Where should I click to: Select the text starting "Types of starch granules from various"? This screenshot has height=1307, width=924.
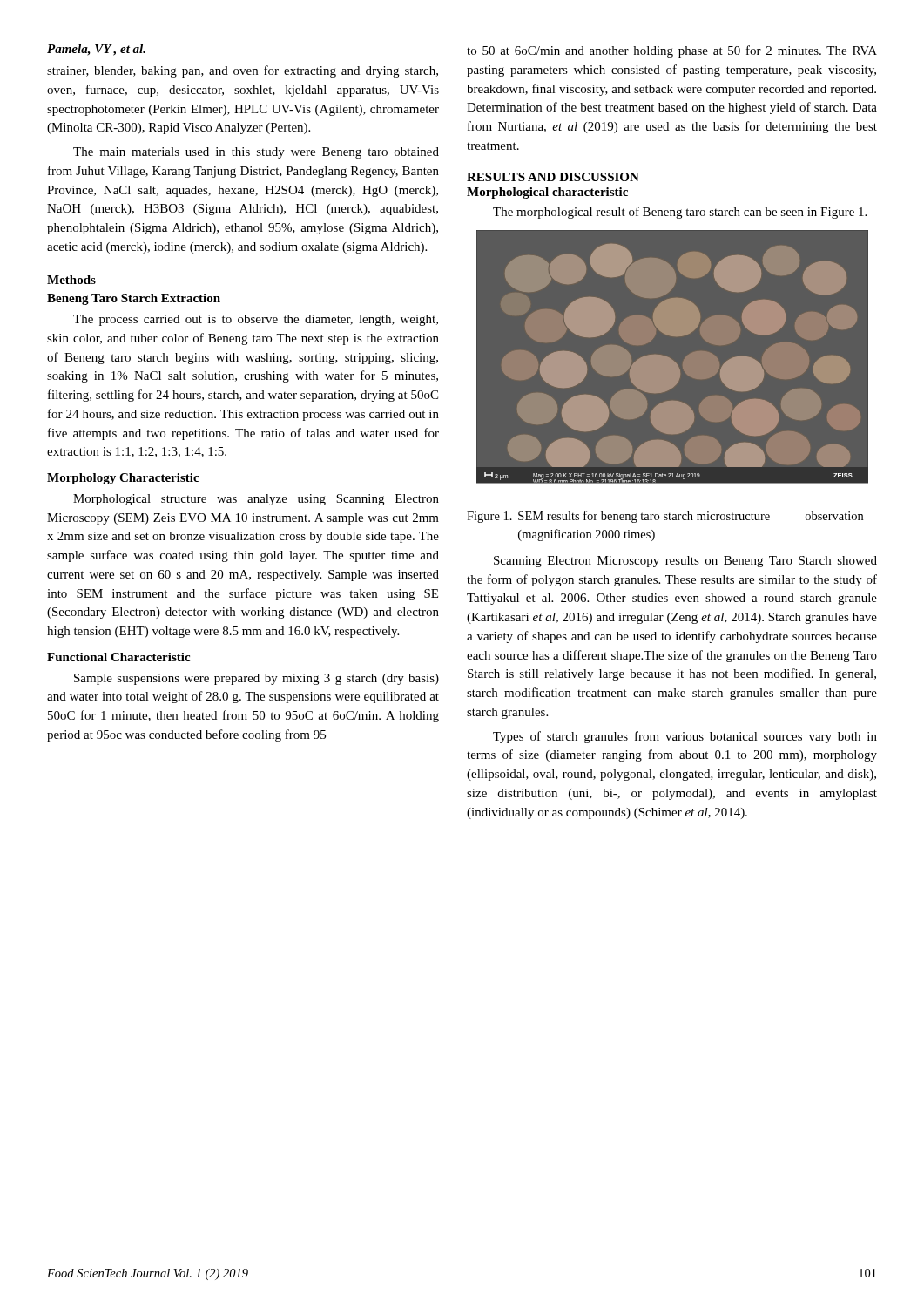point(672,775)
